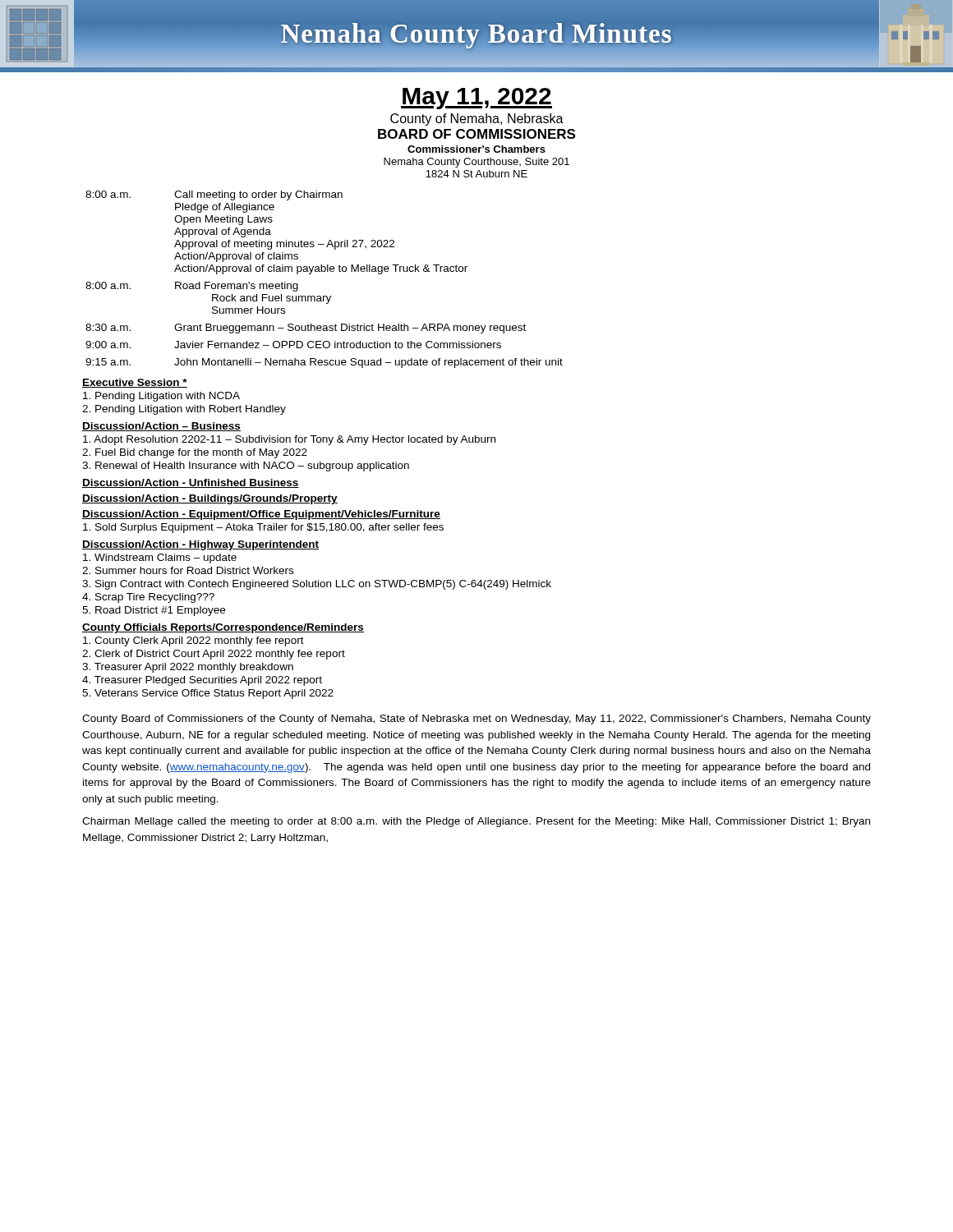Image resolution: width=953 pixels, height=1232 pixels.
Task: Navigate to the element starting "Executive Session *"
Action: point(135,382)
